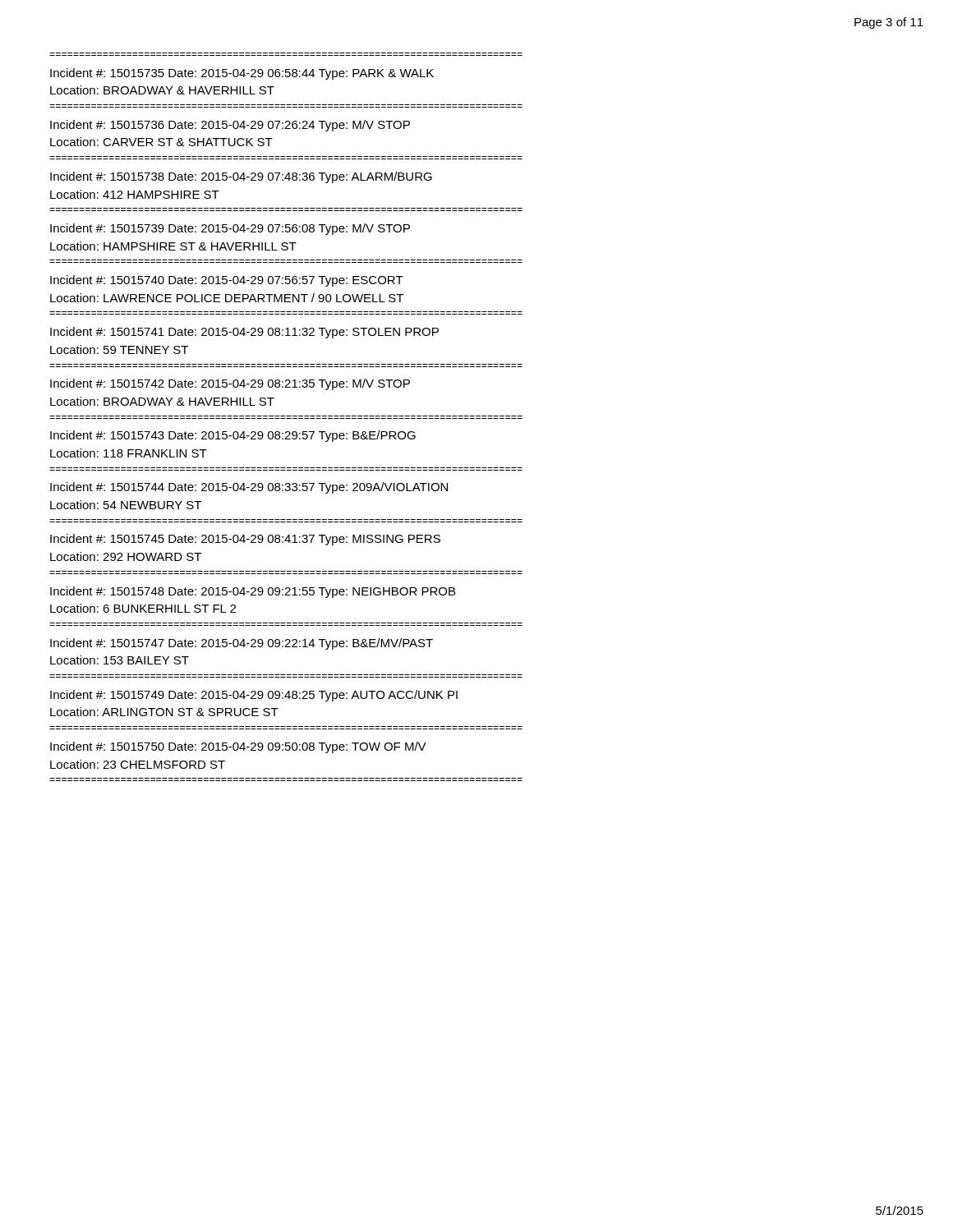Click the passage that begins "Incident #: 15015742 Date:"
The width and height of the screenshot is (953, 1232).
(x=230, y=384)
